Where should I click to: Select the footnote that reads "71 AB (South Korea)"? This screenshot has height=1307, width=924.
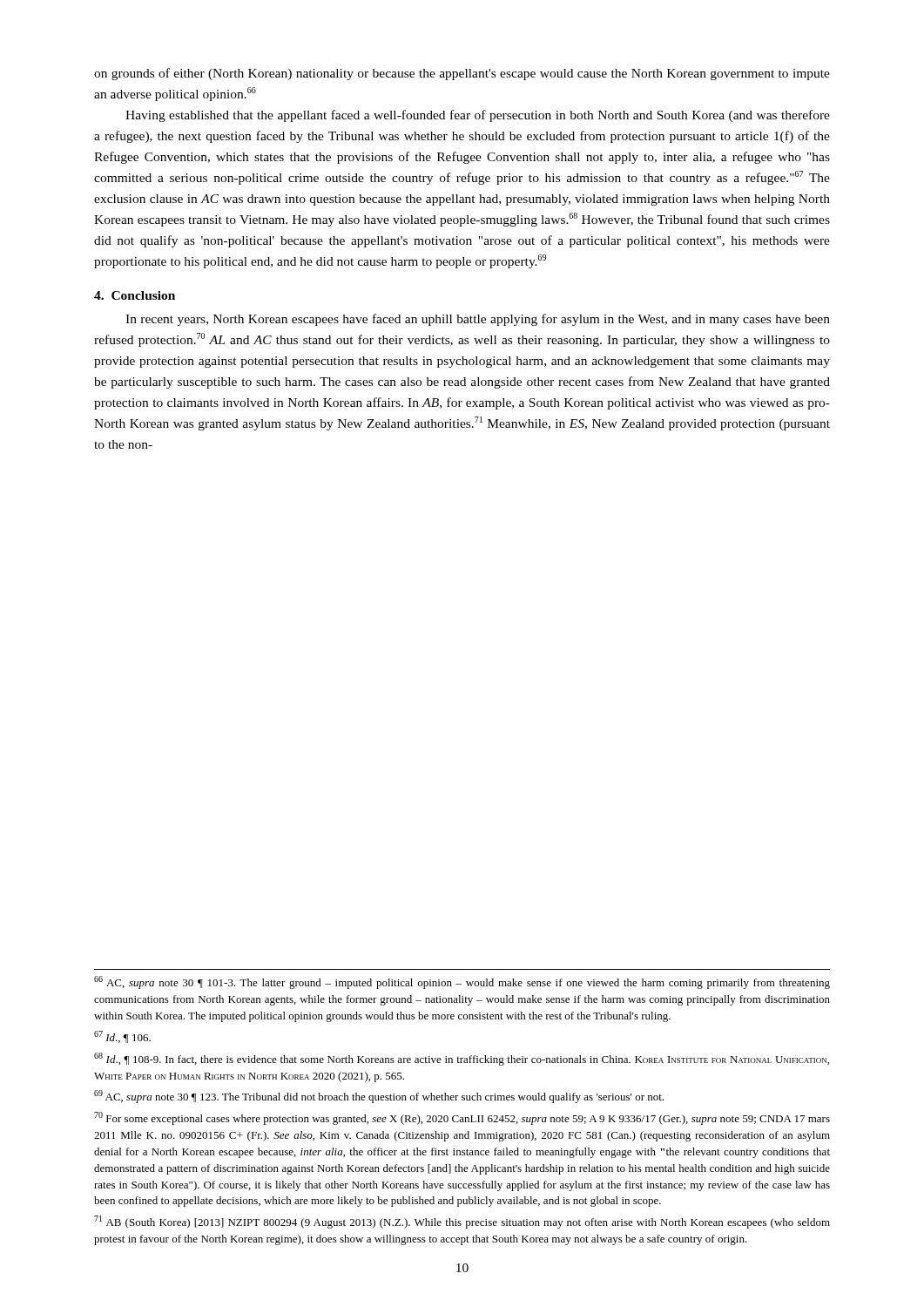point(462,1230)
